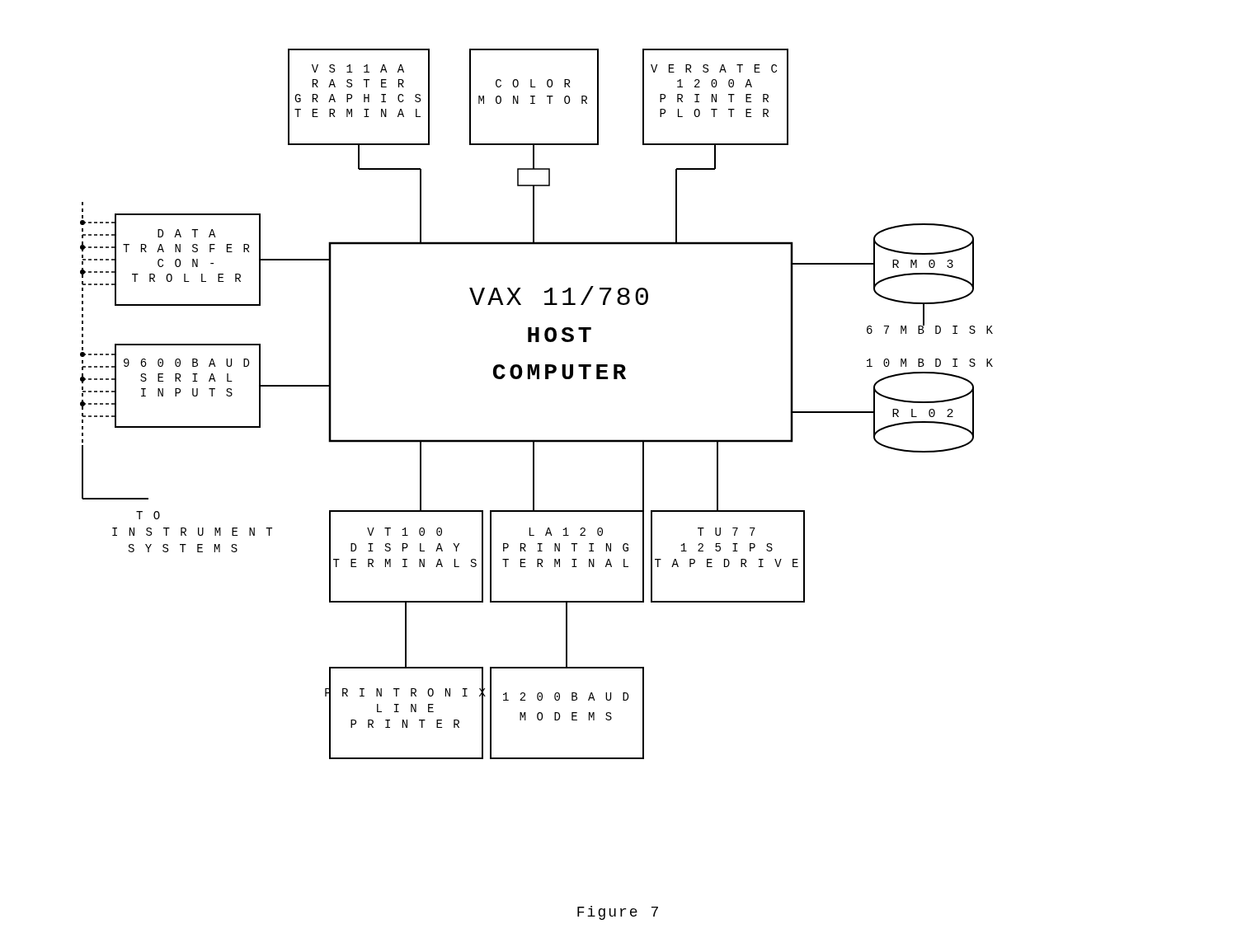Click a schematic

click(x=618, y=453)
